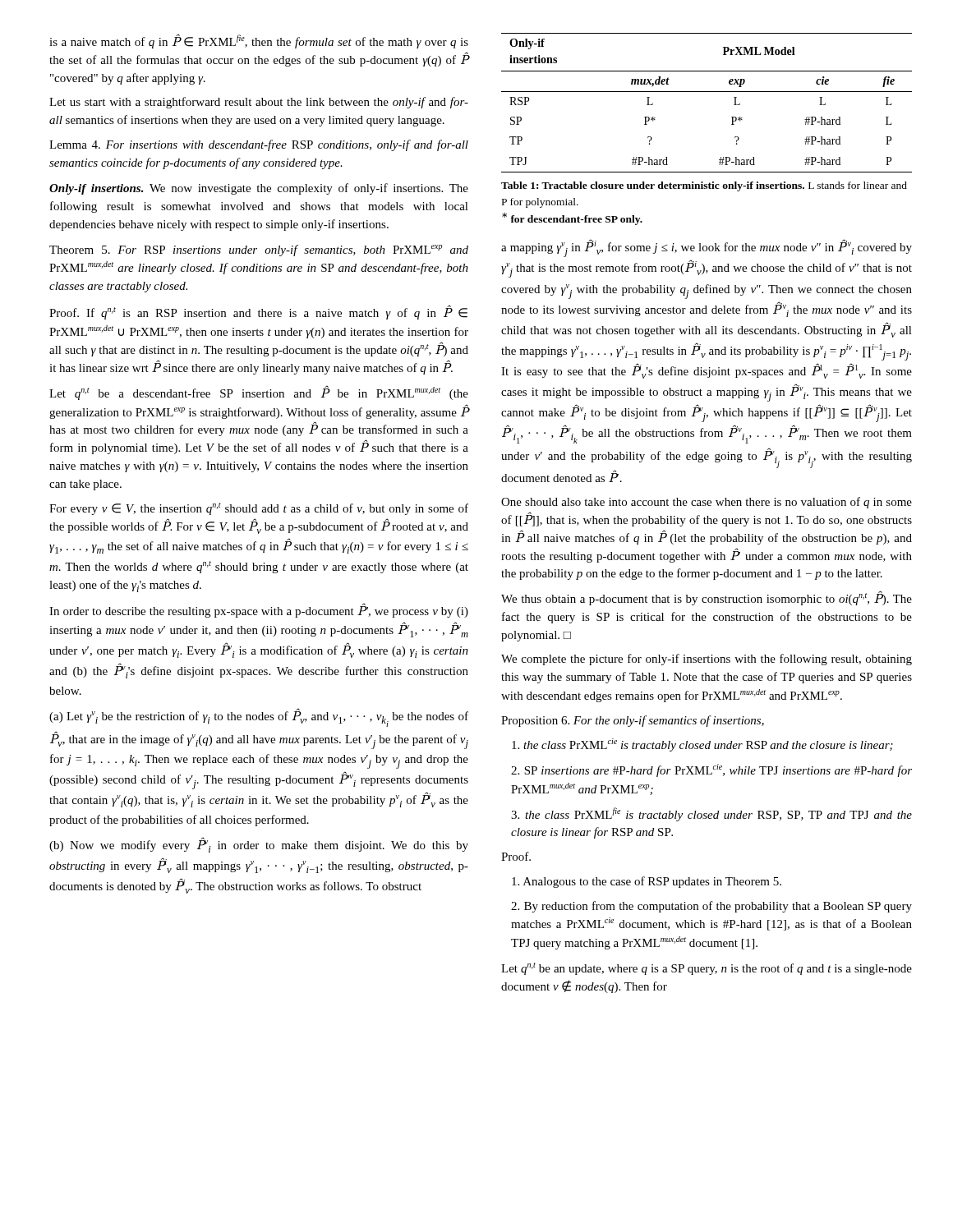Navigate to the block starting "Theorem 5. For RSP"

point(259,268)
